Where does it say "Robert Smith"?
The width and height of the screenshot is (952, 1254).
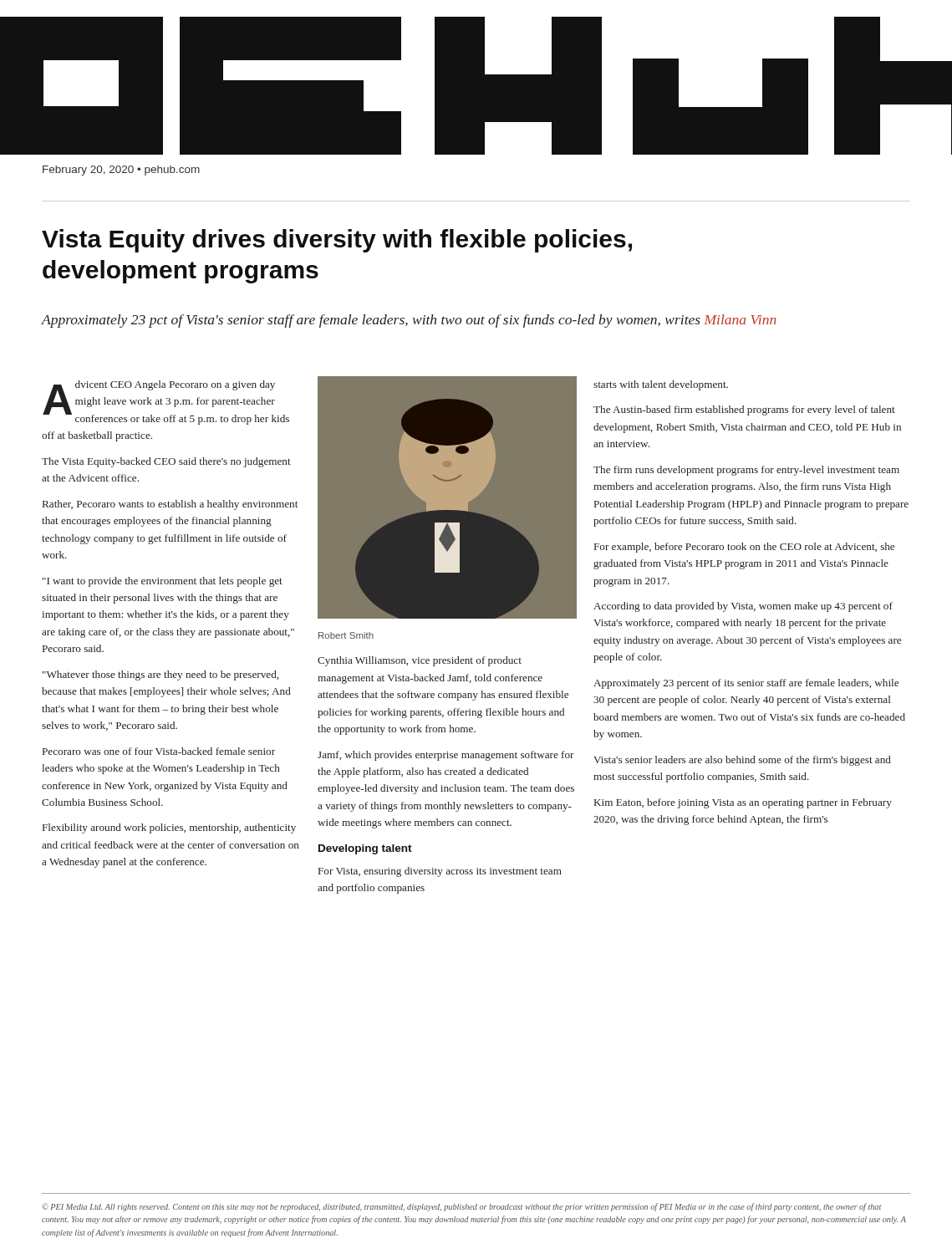click(x=346, y=636)
